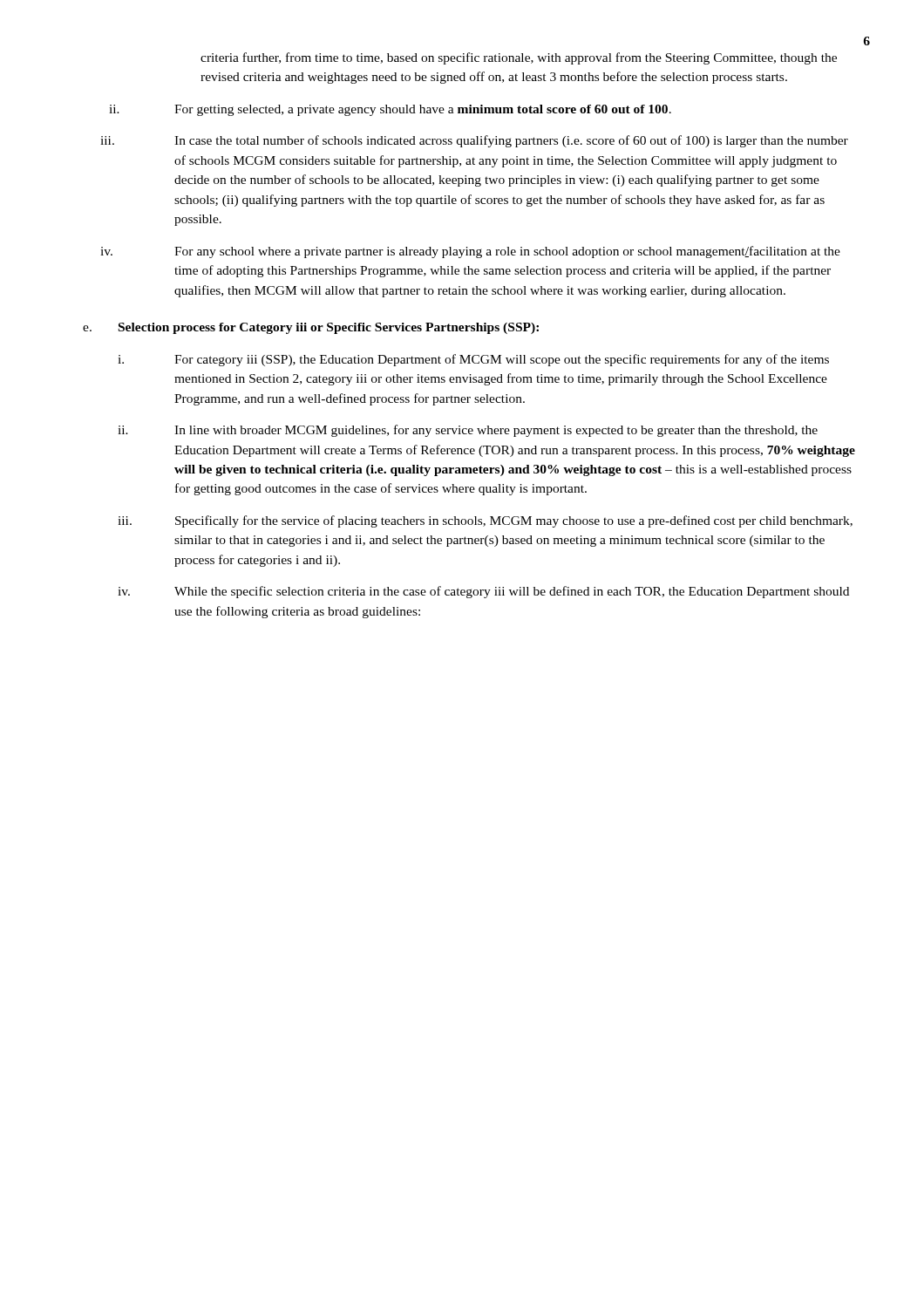Locate the passage starting "iv. For any school where a private"

[x=471, y=271]
